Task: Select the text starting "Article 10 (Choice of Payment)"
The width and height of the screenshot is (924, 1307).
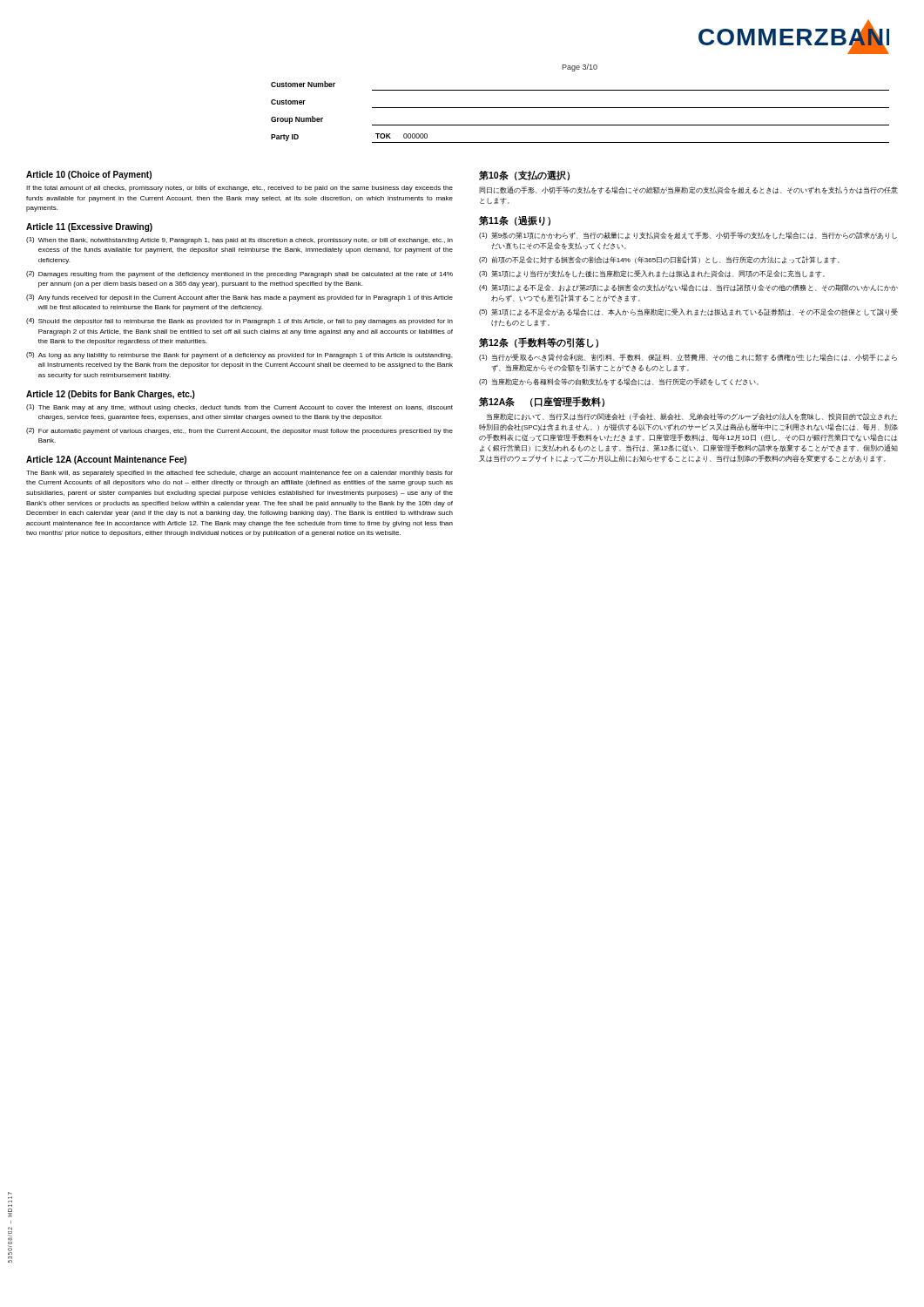Action: [x=89, y=175]
